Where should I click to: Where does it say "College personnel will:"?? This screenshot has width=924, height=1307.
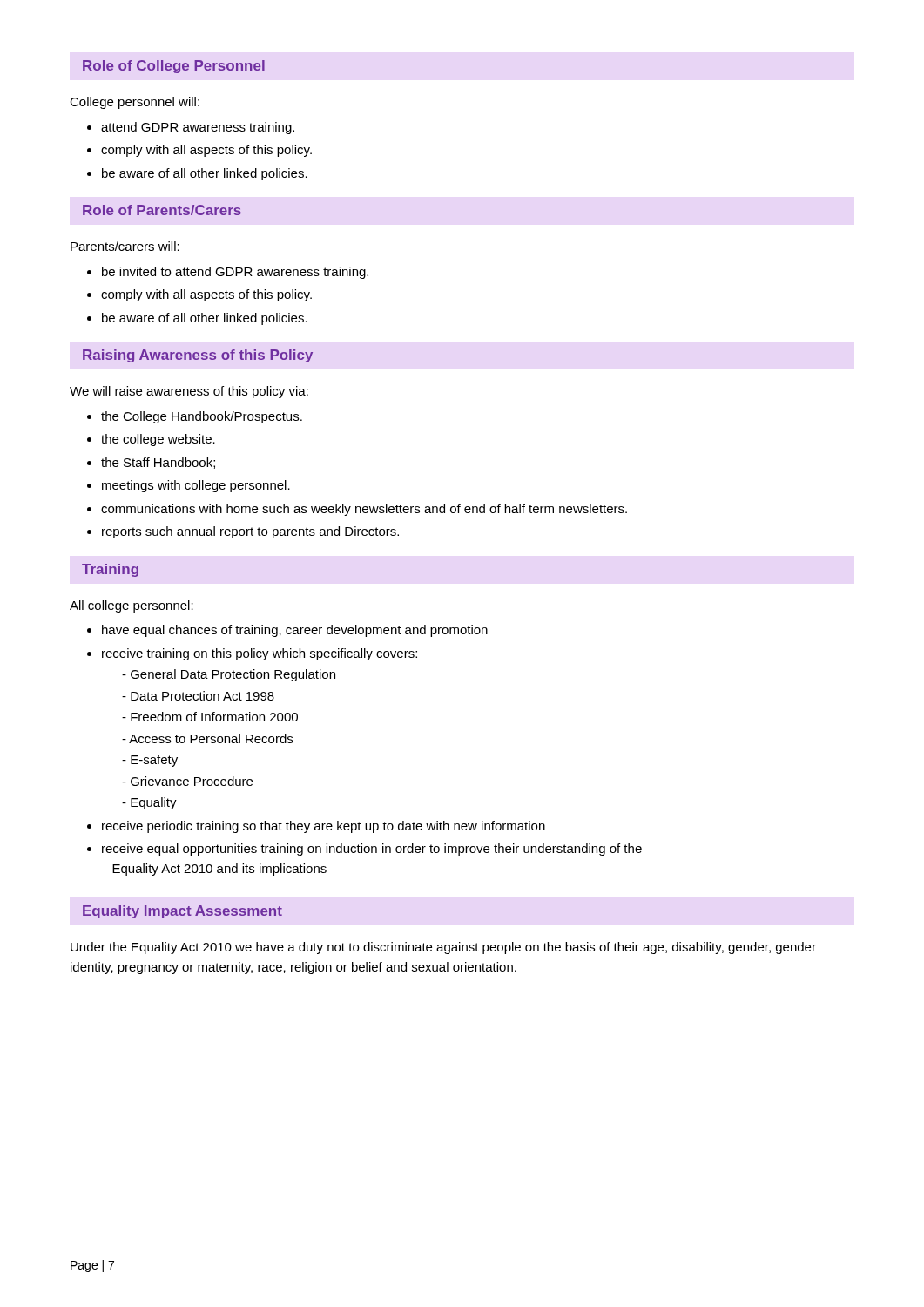135,101
